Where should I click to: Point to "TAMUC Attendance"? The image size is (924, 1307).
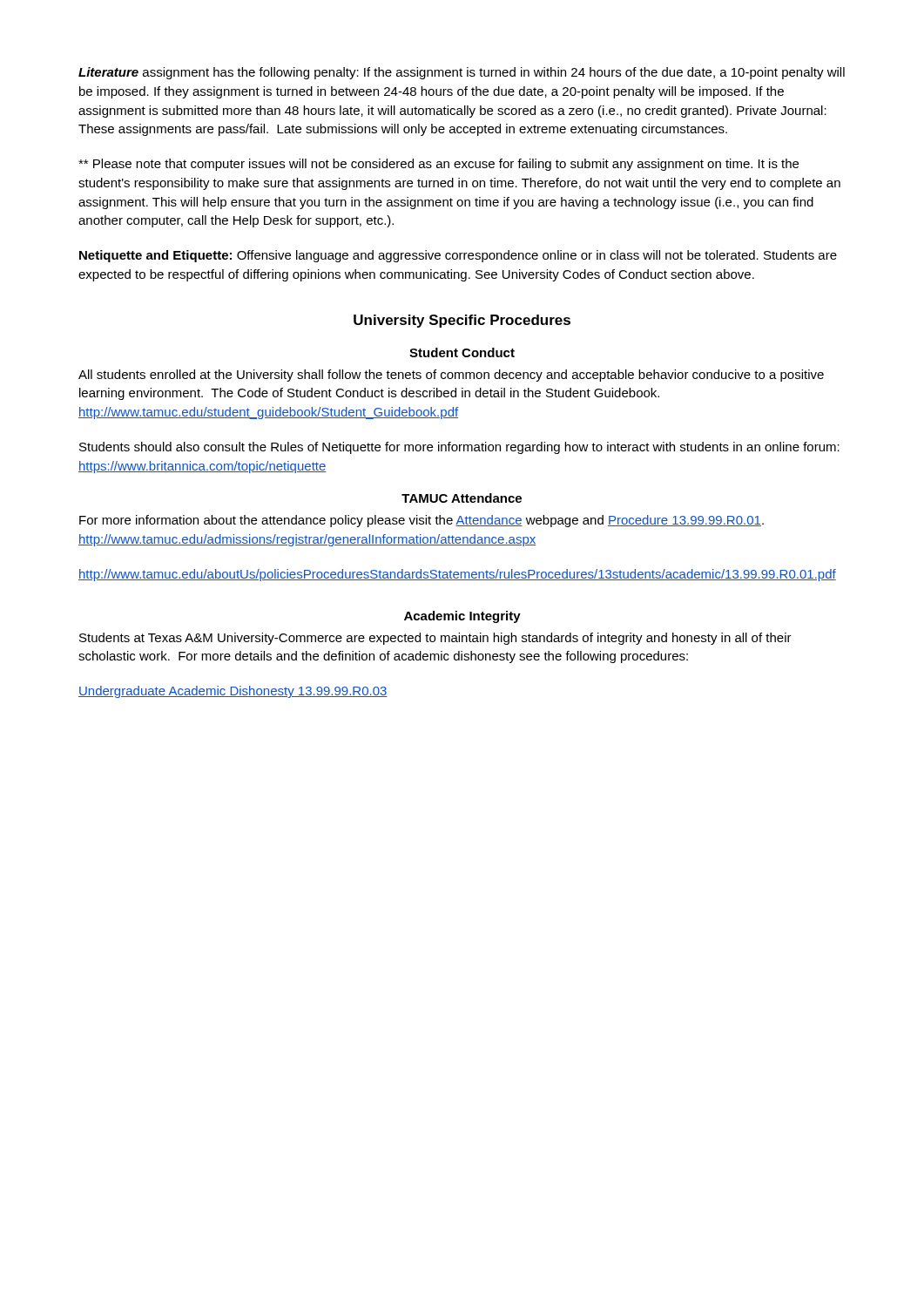coord(462,498)
